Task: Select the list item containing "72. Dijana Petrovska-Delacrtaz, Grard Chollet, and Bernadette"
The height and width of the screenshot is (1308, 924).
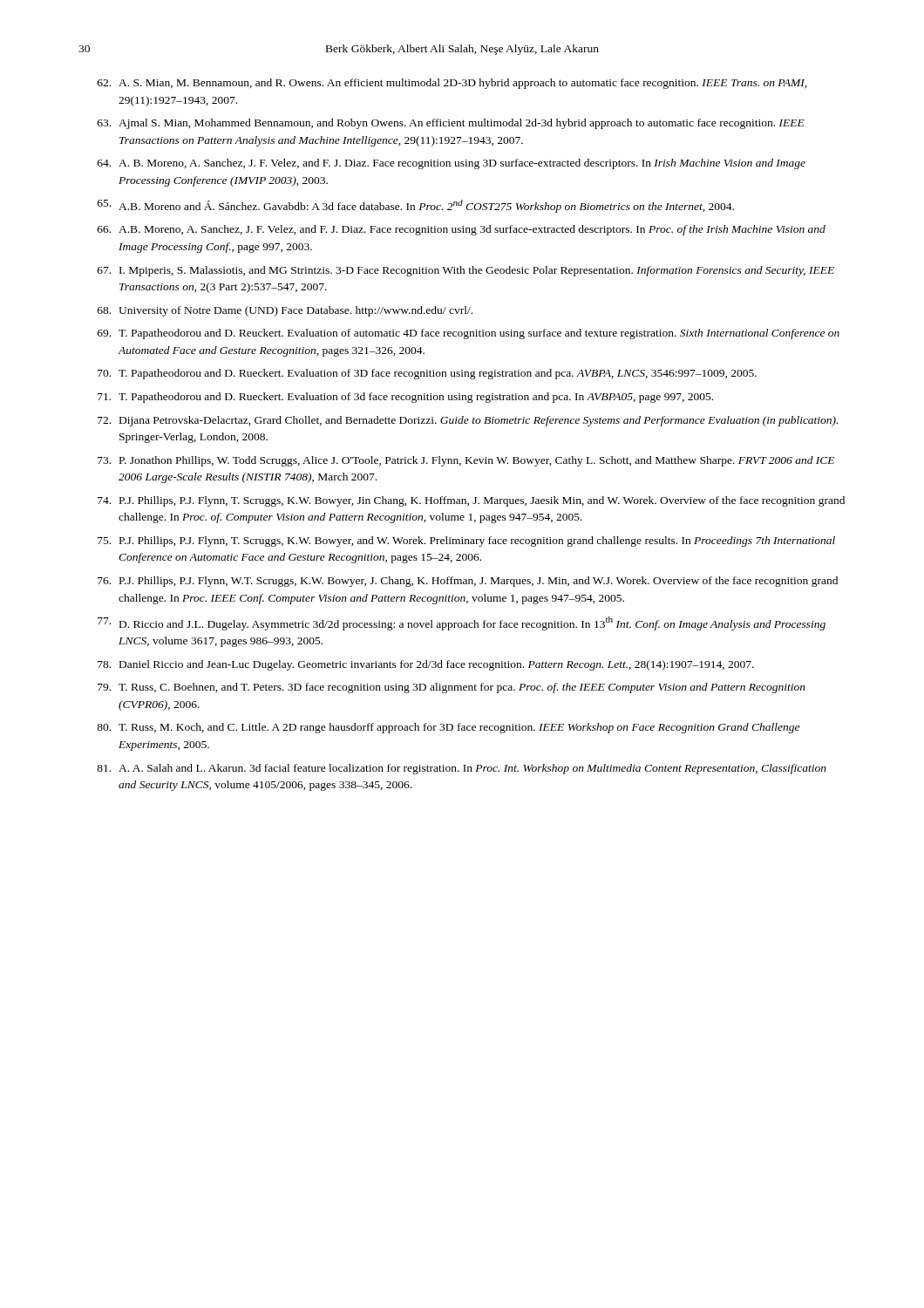Action: tap(462, 428)
